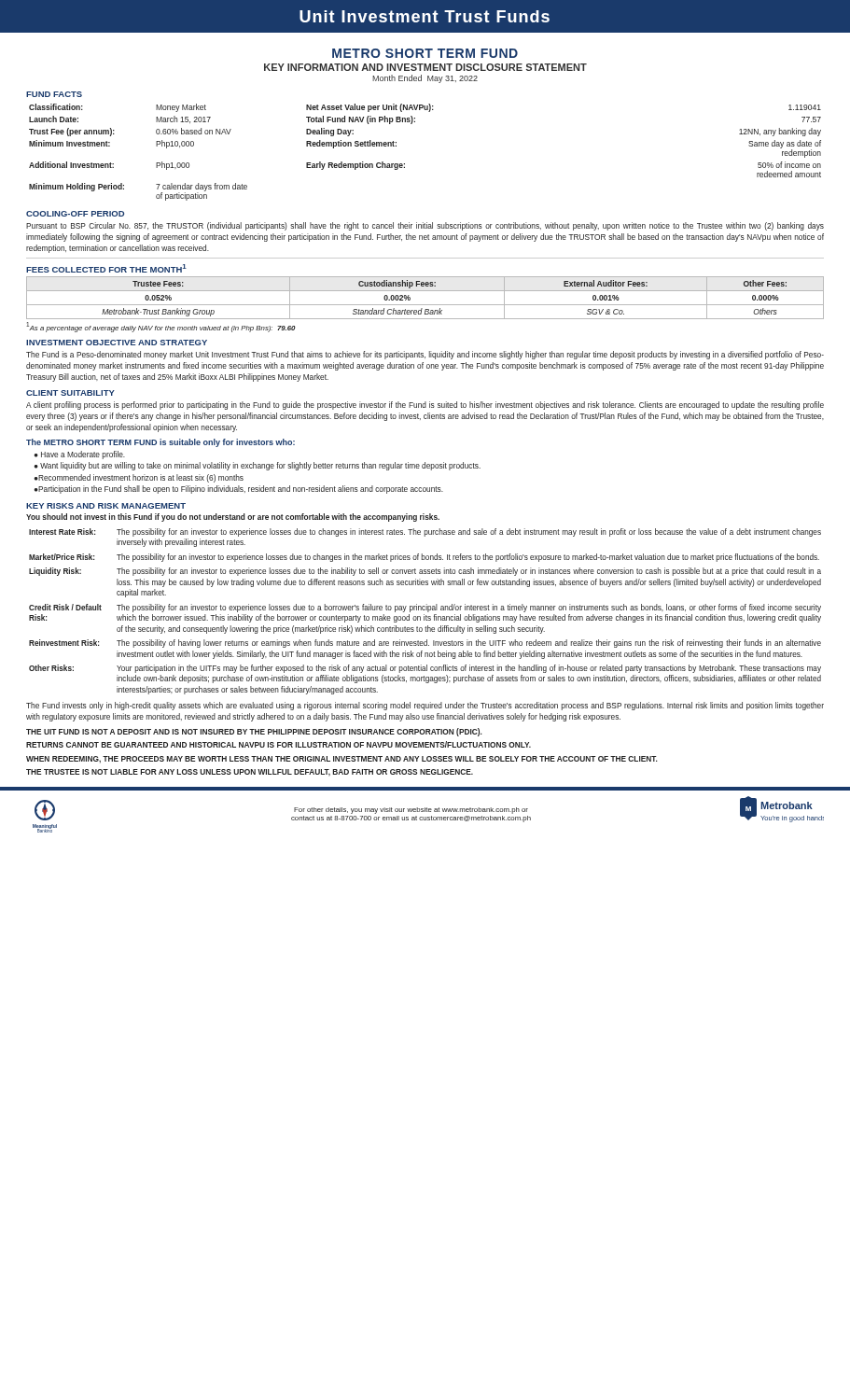Locate the element starting "A client profiling process is performed prior to"

pyautogui.click(x=425, y=416)
